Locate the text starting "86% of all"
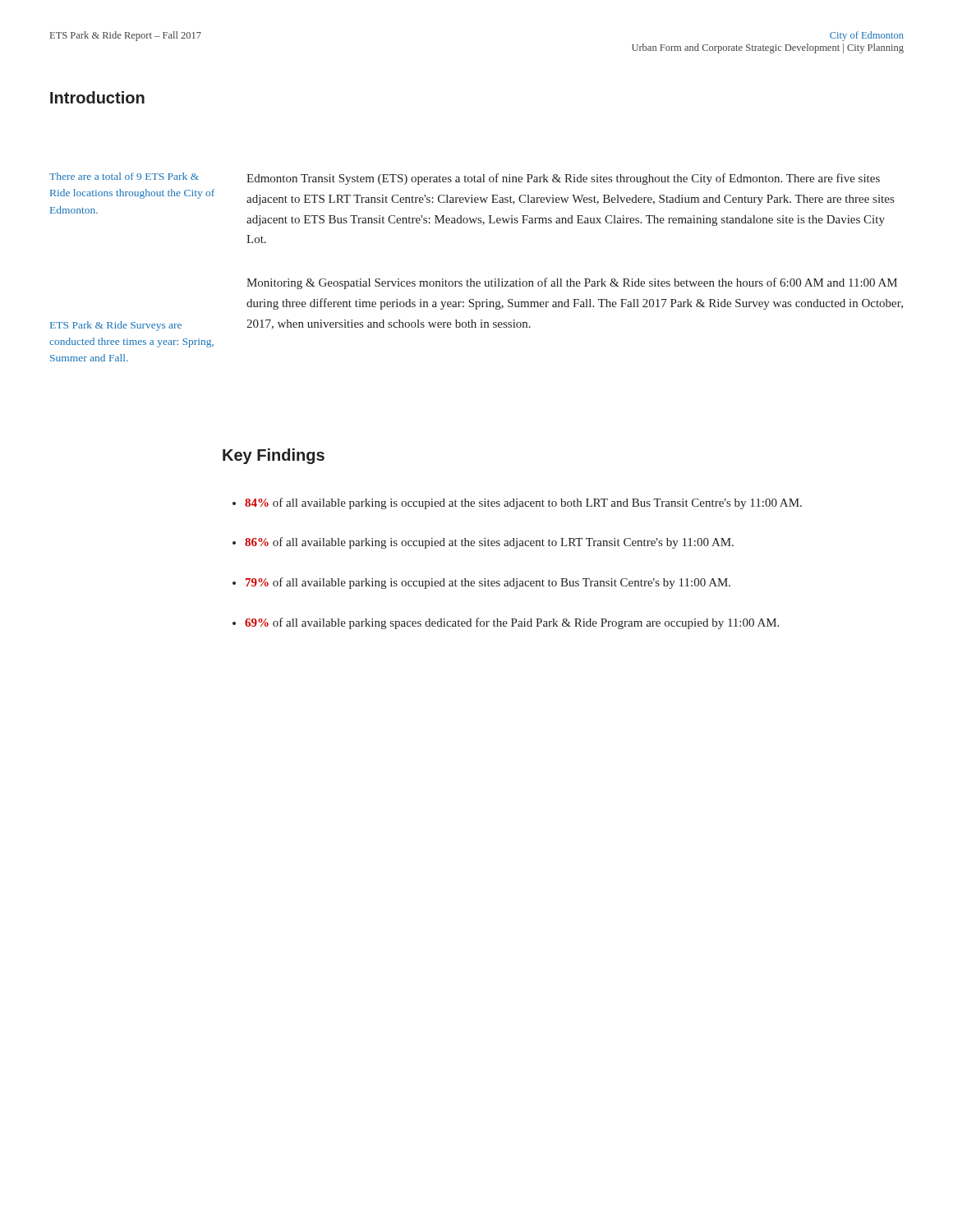Screen dimensions: 1232x953 point(490,542)
